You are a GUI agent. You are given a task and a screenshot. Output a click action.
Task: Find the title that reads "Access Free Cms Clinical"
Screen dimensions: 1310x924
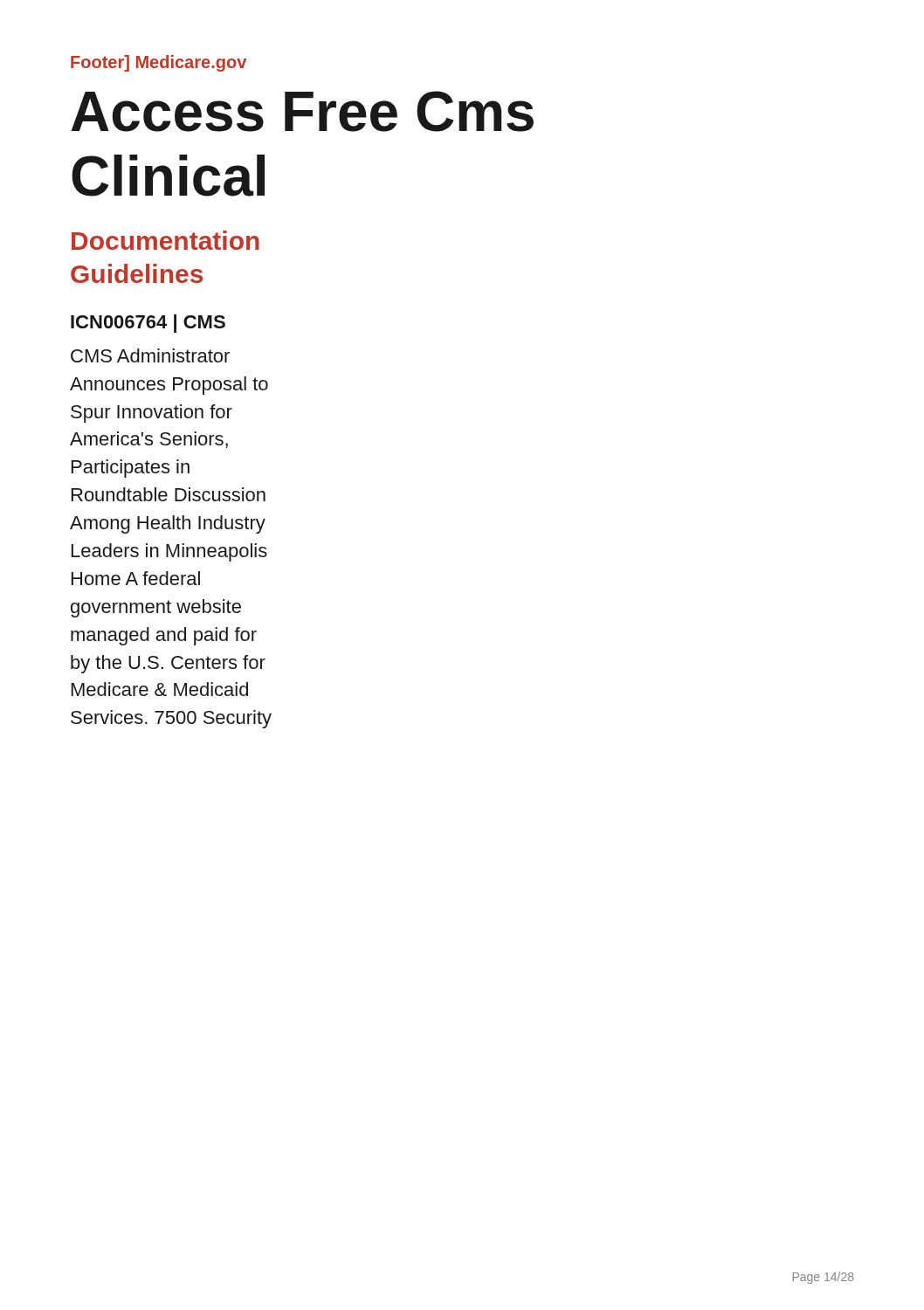click(462, 144)
